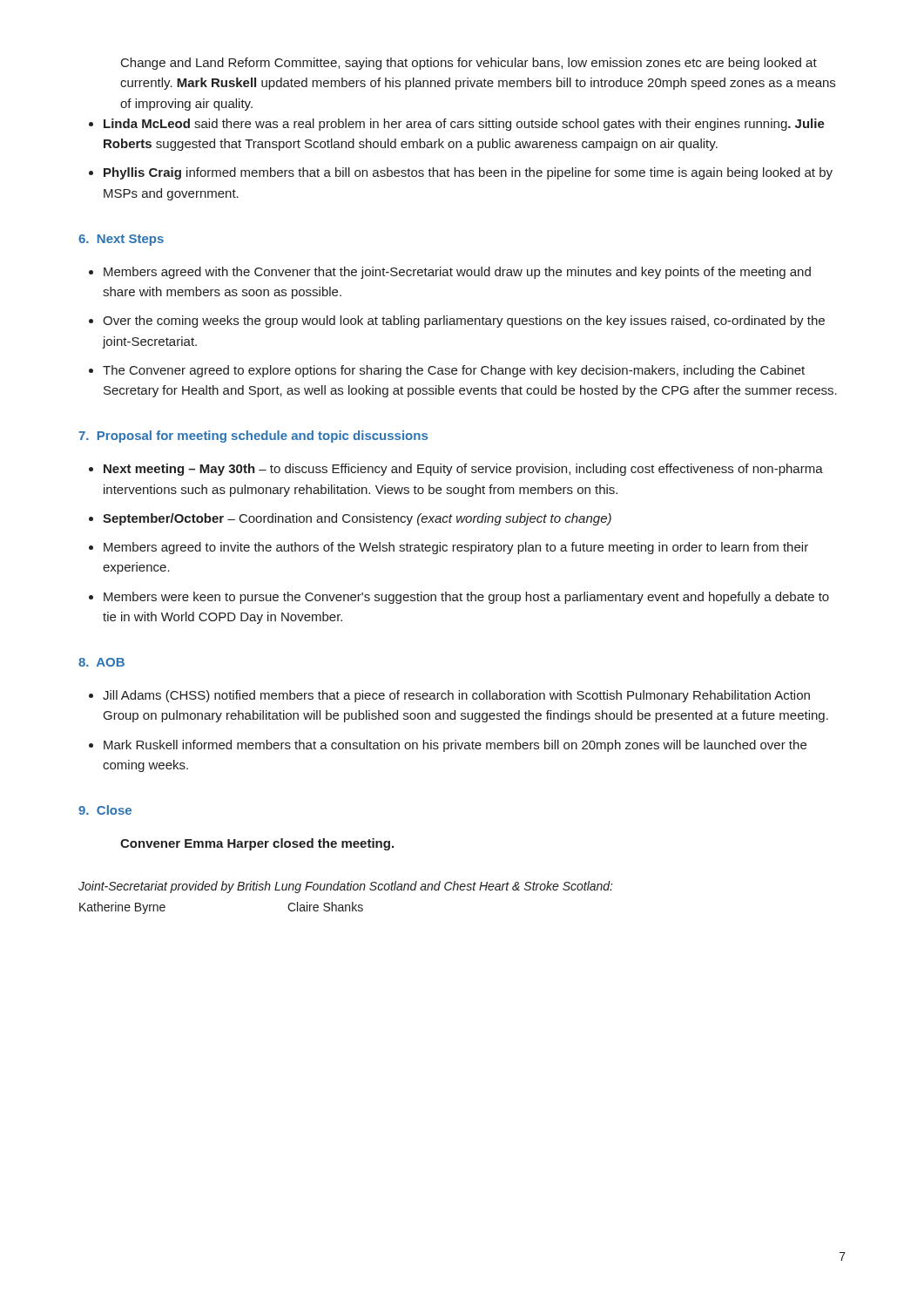Click on the list item containing "Members agreed to invite the authors"
This screenshot has width=924, height=1307.
456,557
